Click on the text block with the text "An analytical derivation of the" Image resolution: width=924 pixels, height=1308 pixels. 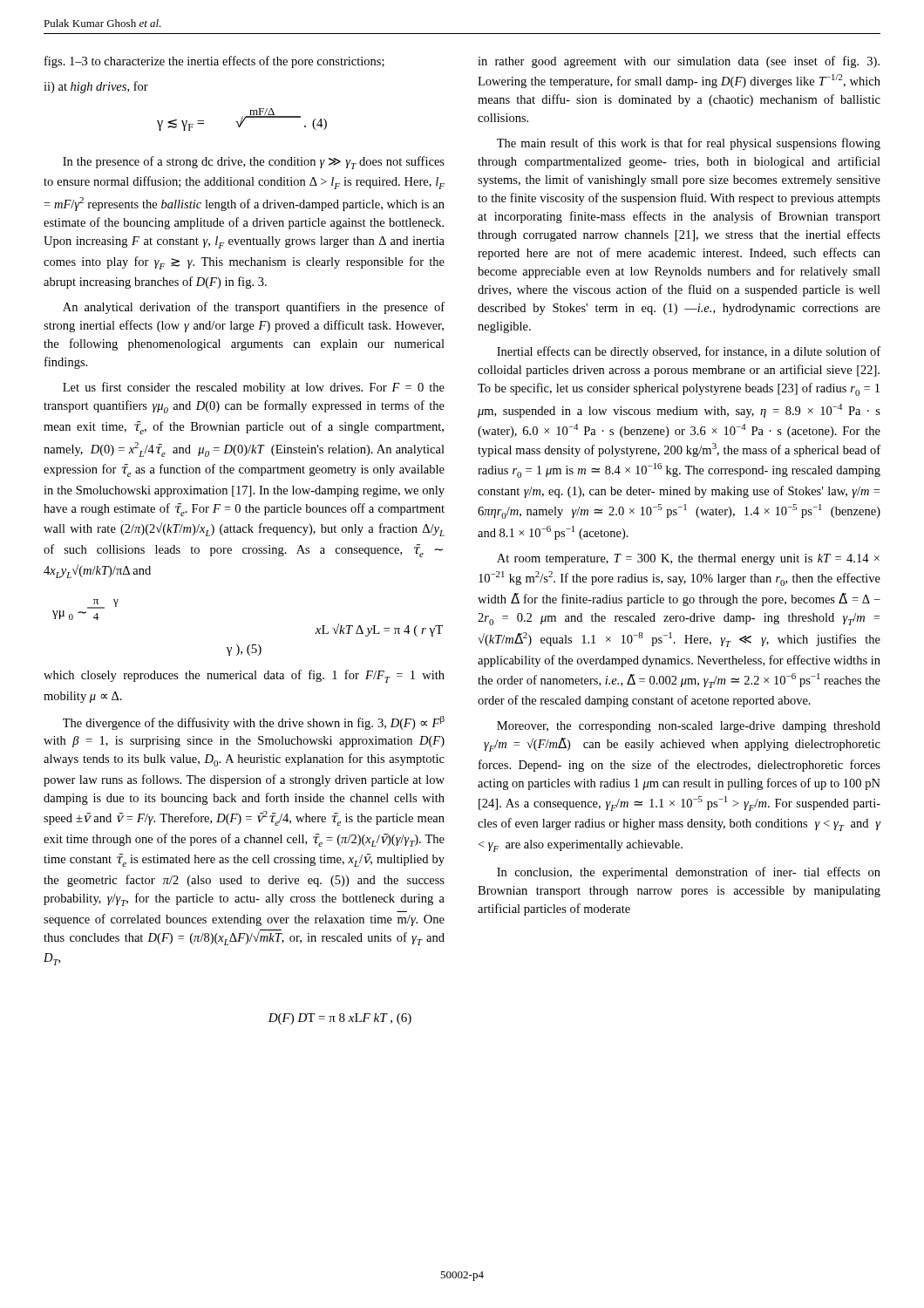pos(244,335)
